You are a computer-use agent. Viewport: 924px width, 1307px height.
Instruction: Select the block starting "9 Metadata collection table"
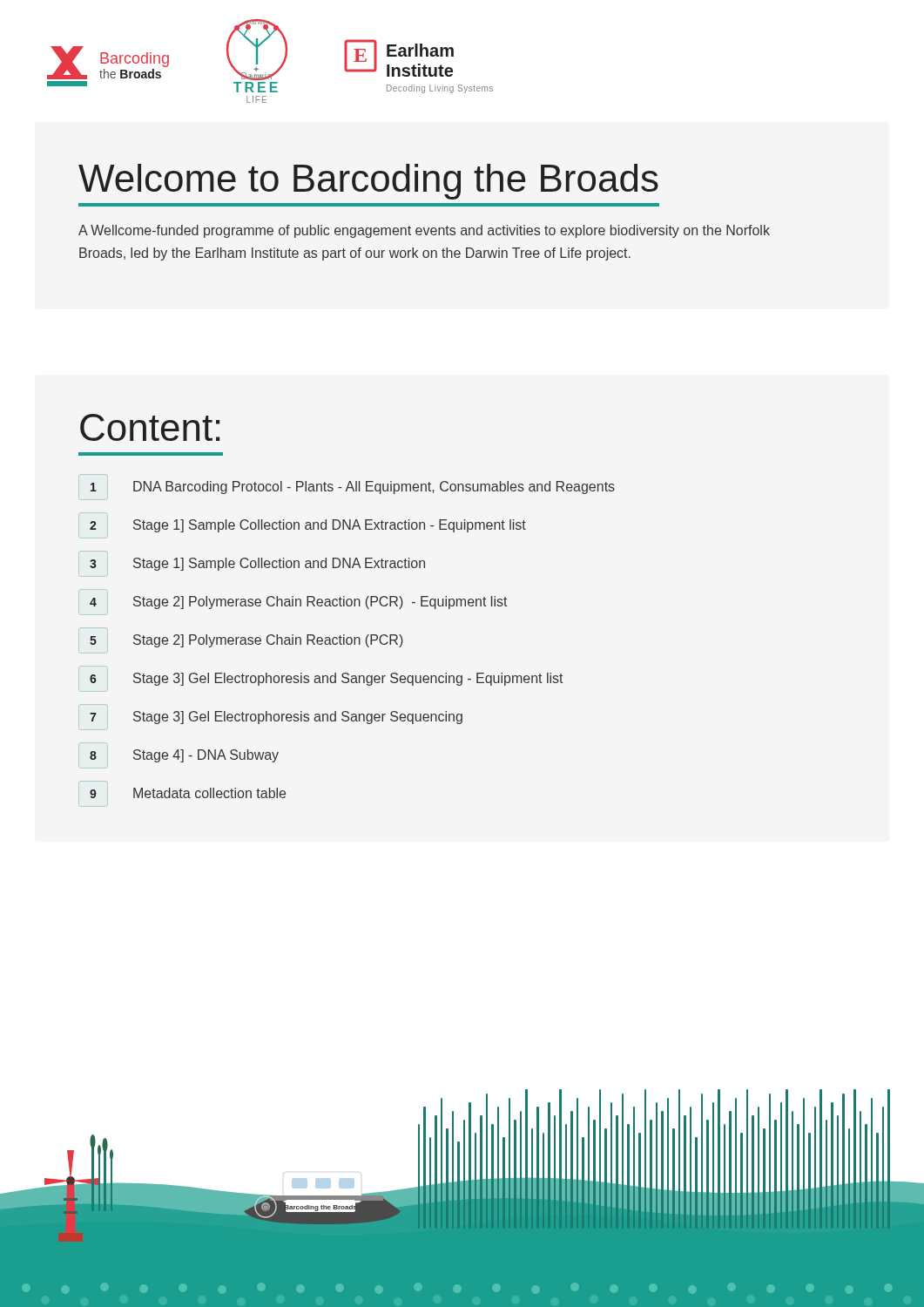pyautogui.click(x=182, y=794)
